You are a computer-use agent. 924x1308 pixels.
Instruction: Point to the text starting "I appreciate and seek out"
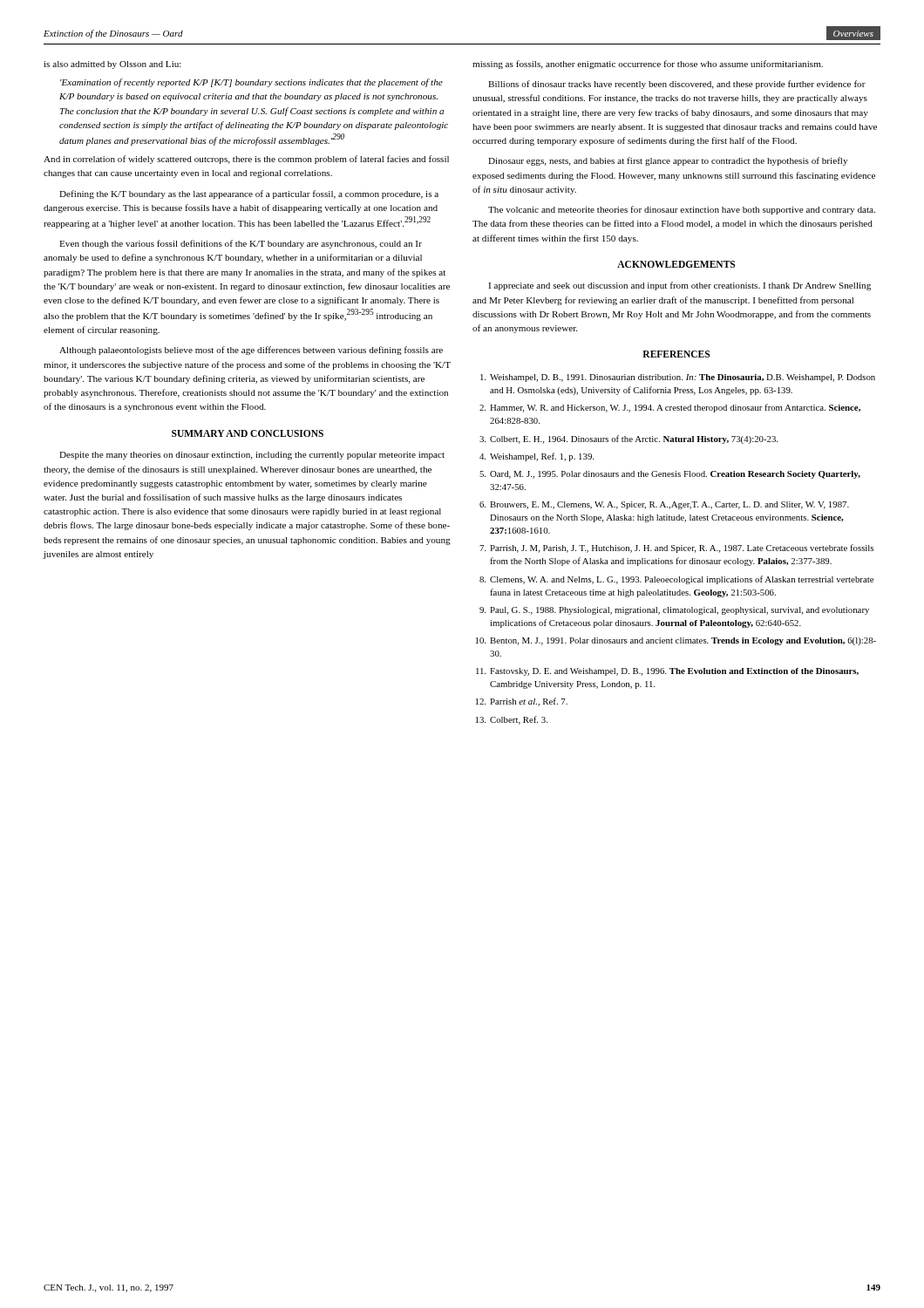(x=676, y=307)
